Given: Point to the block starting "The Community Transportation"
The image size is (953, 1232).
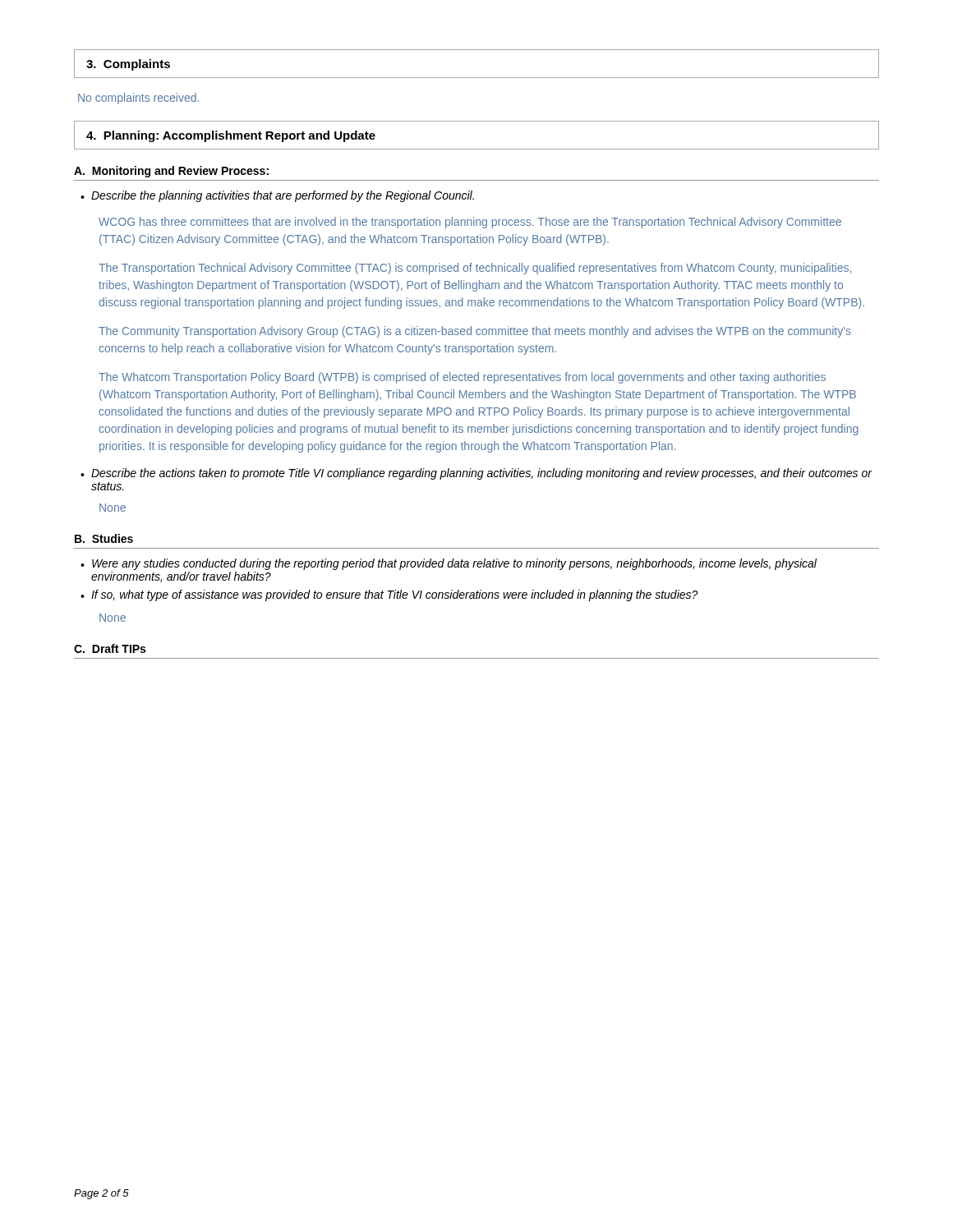Looking at the screenshot, I should [x=475, y=340].
